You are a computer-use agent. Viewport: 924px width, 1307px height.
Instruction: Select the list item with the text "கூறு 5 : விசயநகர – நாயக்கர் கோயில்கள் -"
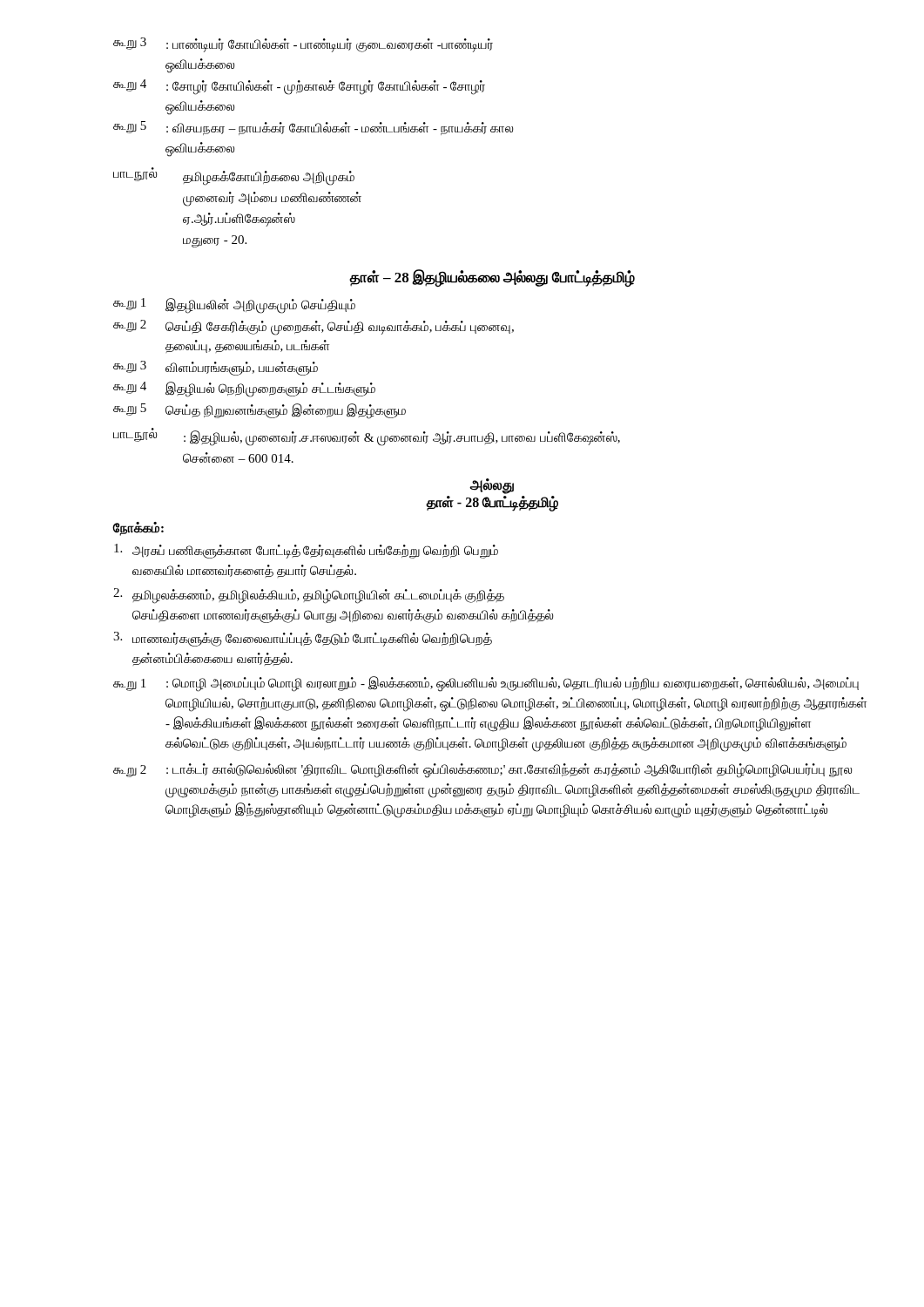(x=492, y=138)
